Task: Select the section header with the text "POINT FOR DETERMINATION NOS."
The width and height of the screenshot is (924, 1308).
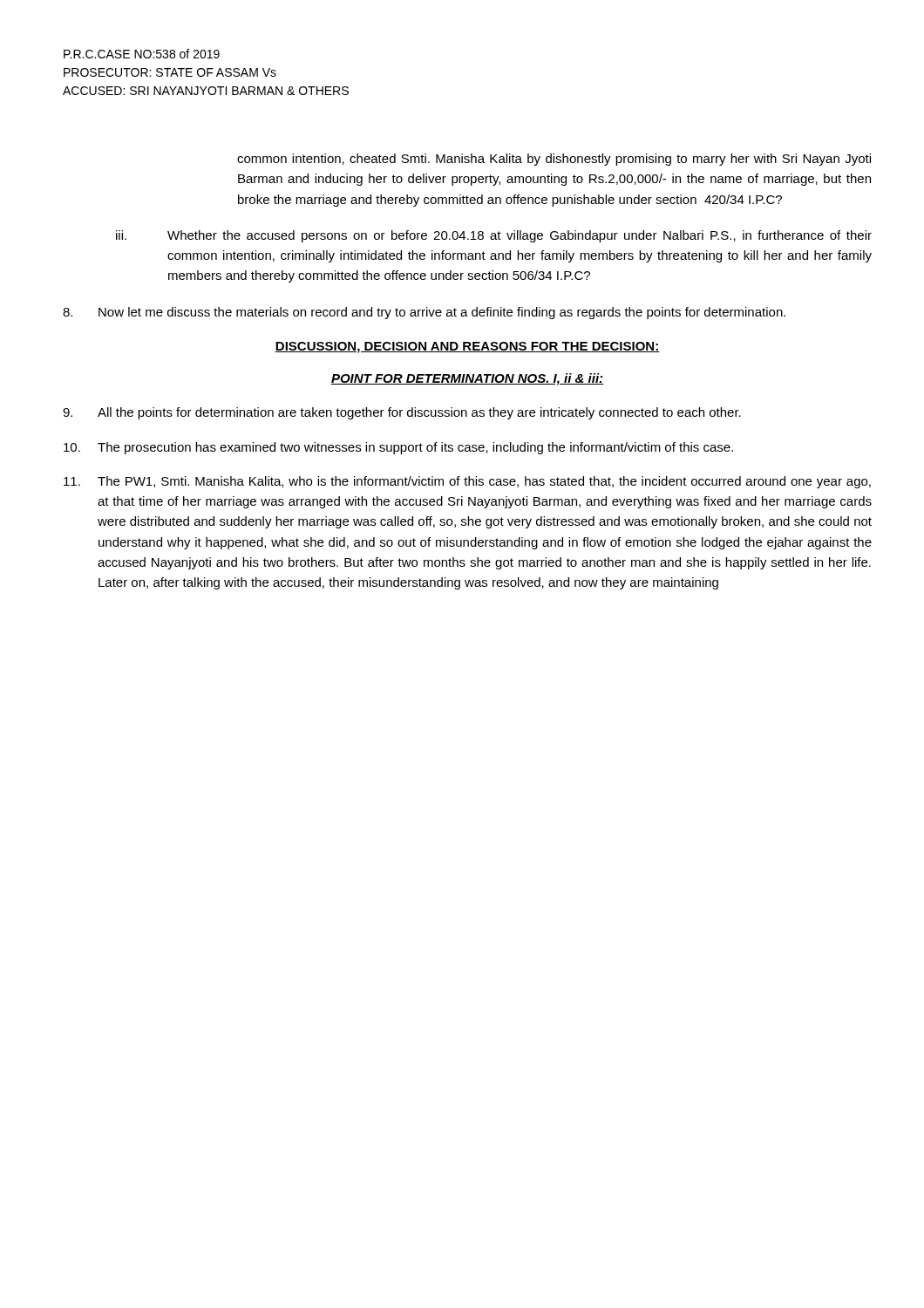Action: tap(467, 378)
